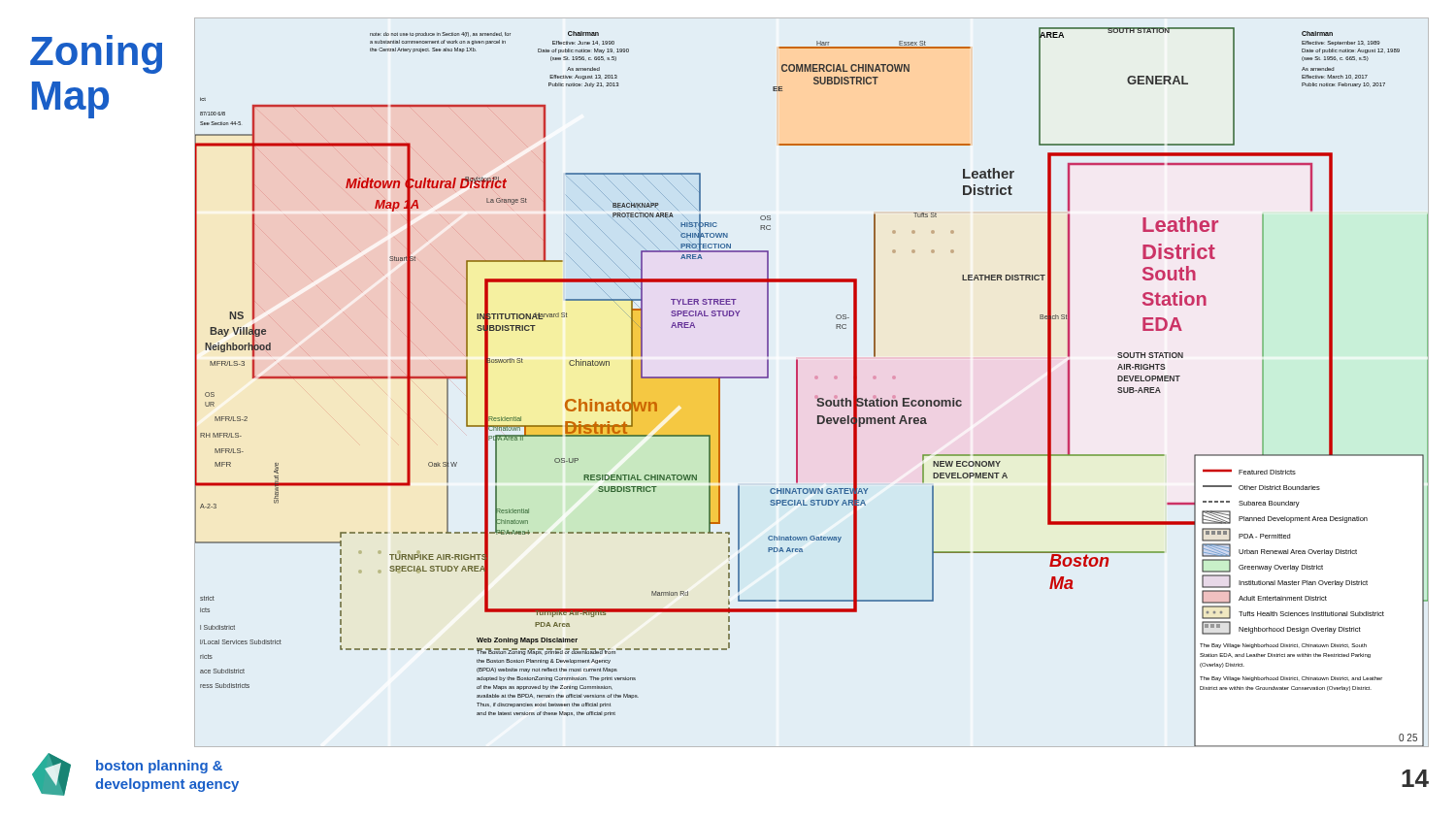Find the logo

[133, 774]
